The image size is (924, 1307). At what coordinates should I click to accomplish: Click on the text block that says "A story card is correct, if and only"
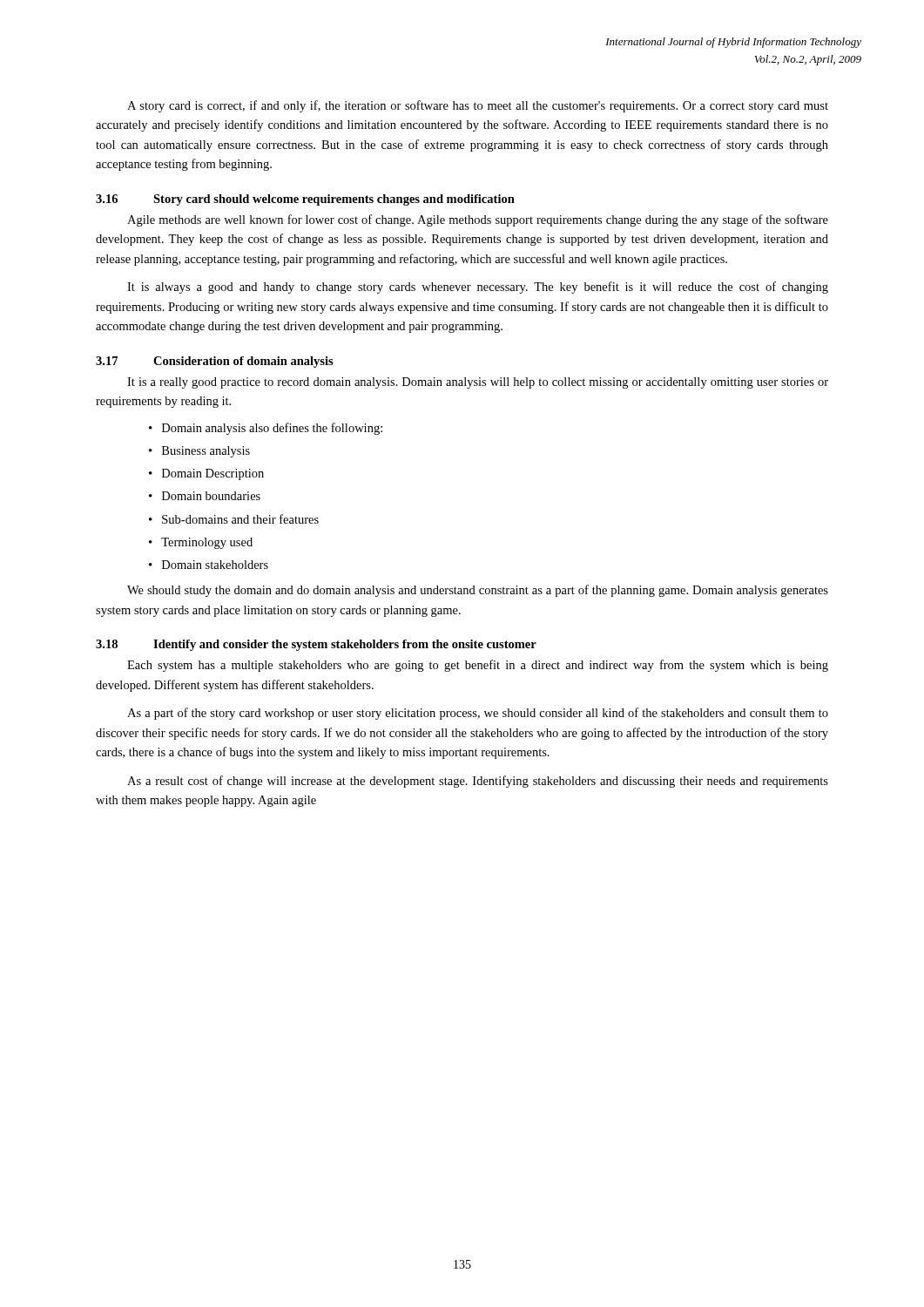462,135
